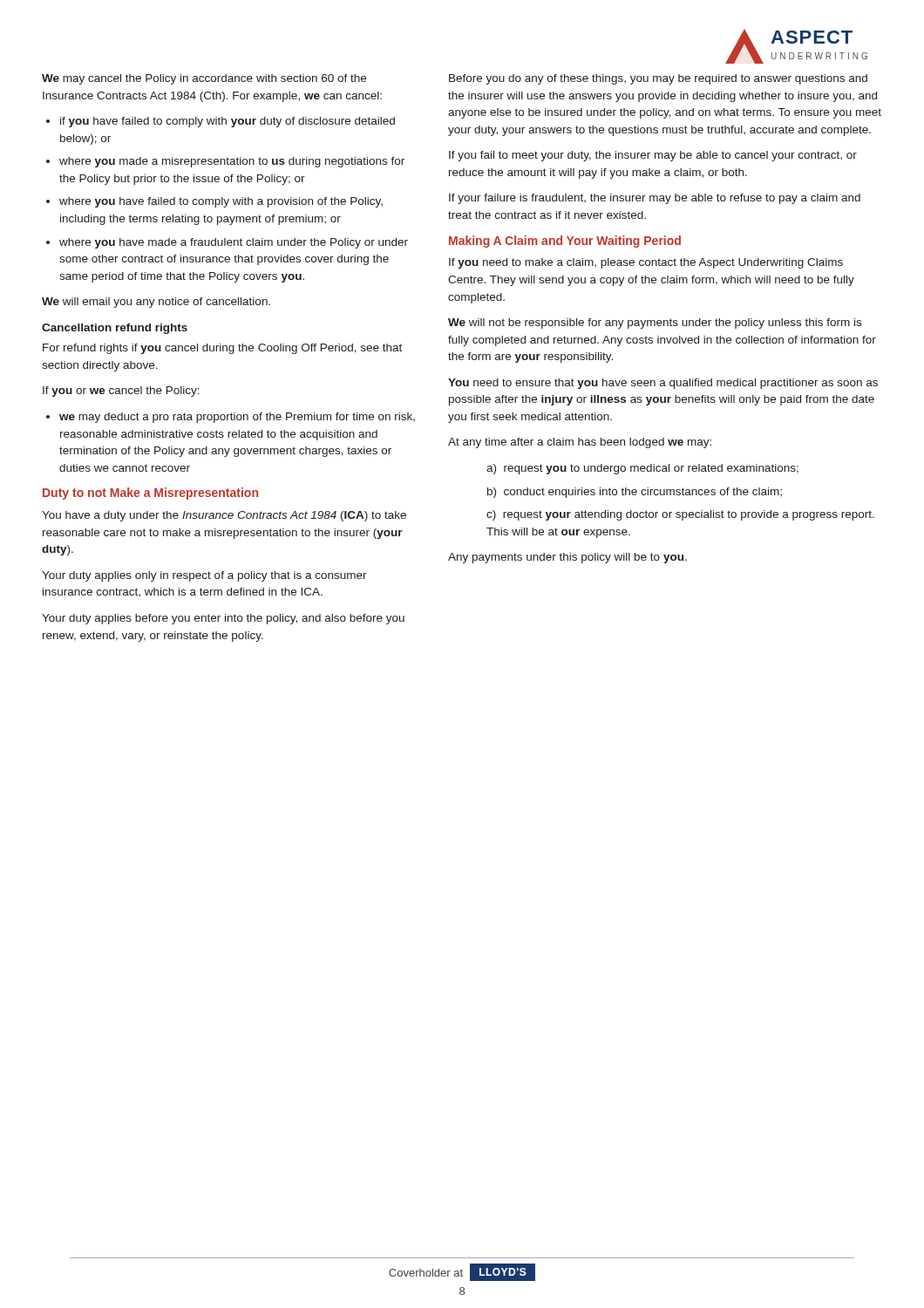Viewport: 924px width, 1308px height.
Task: Navigate to the block starting "Cancellation refund rights"
Action: pyautogui.click(x=115, y=329)
